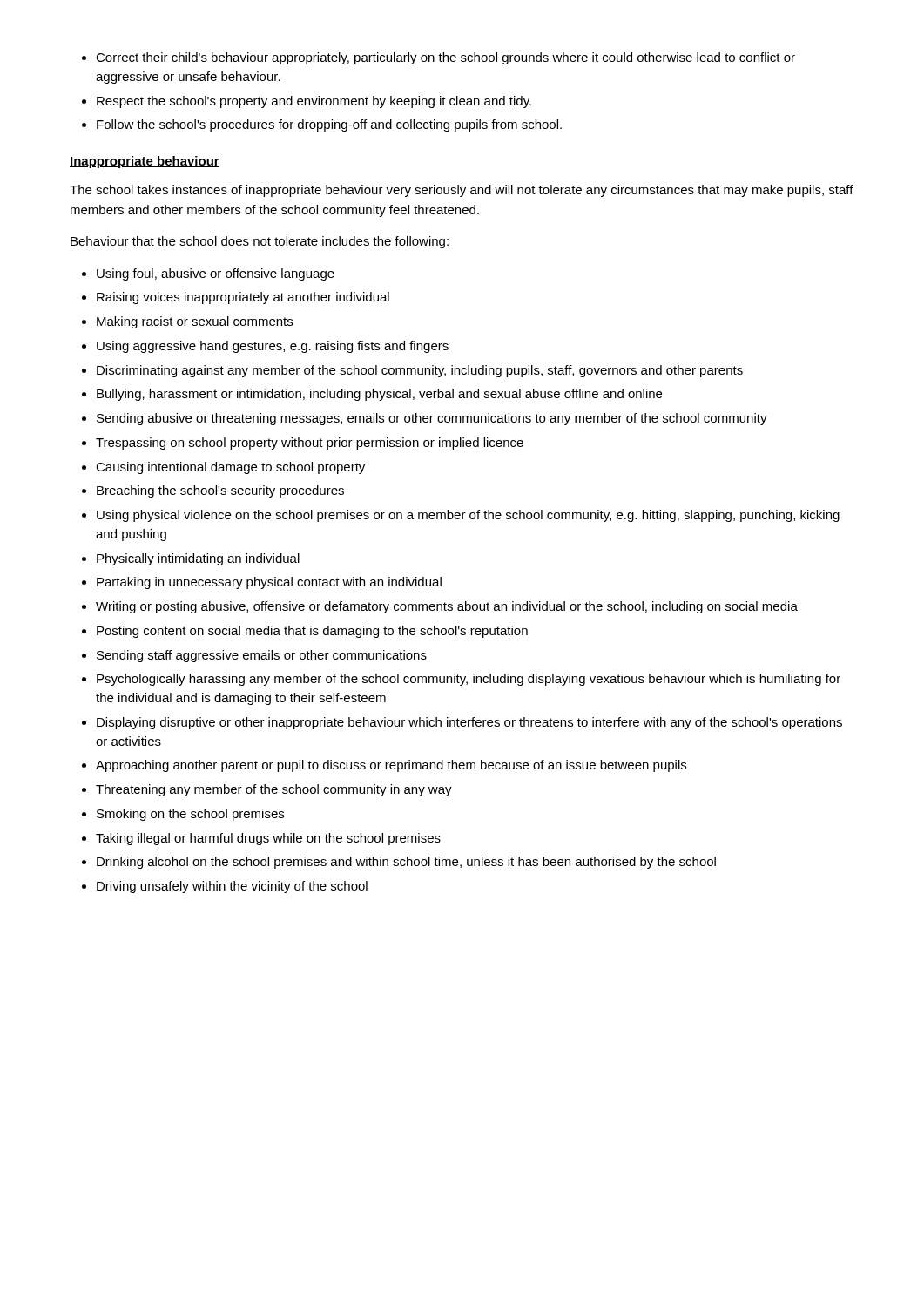Screen dimensions: 1307x924
Task: Click on the list item containing "Driving unsafely within the vicinity of"
Action: 232,887
